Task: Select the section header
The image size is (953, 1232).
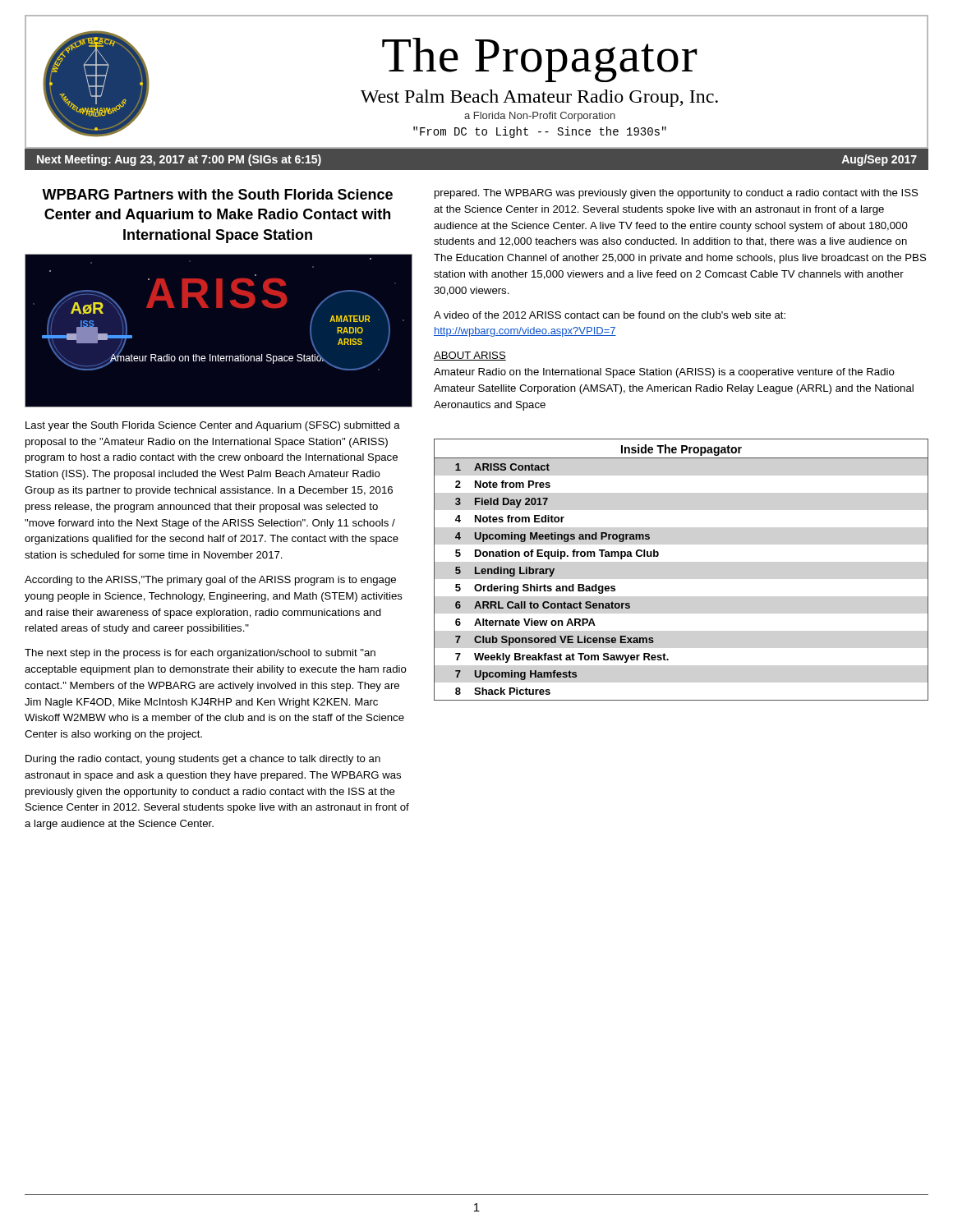Action: [218, 215]
